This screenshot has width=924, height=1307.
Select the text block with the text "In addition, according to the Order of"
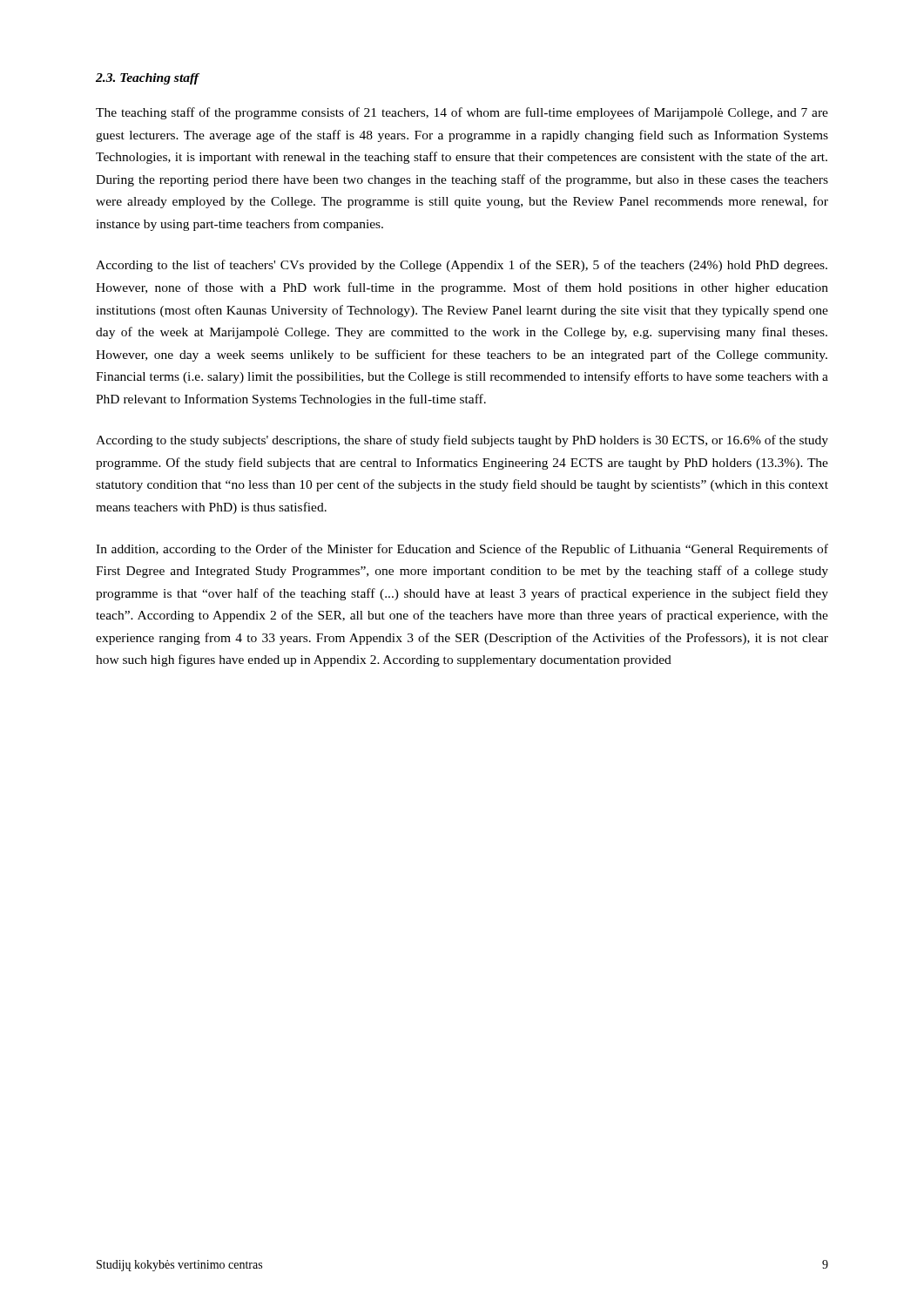(x=462, y=604)
